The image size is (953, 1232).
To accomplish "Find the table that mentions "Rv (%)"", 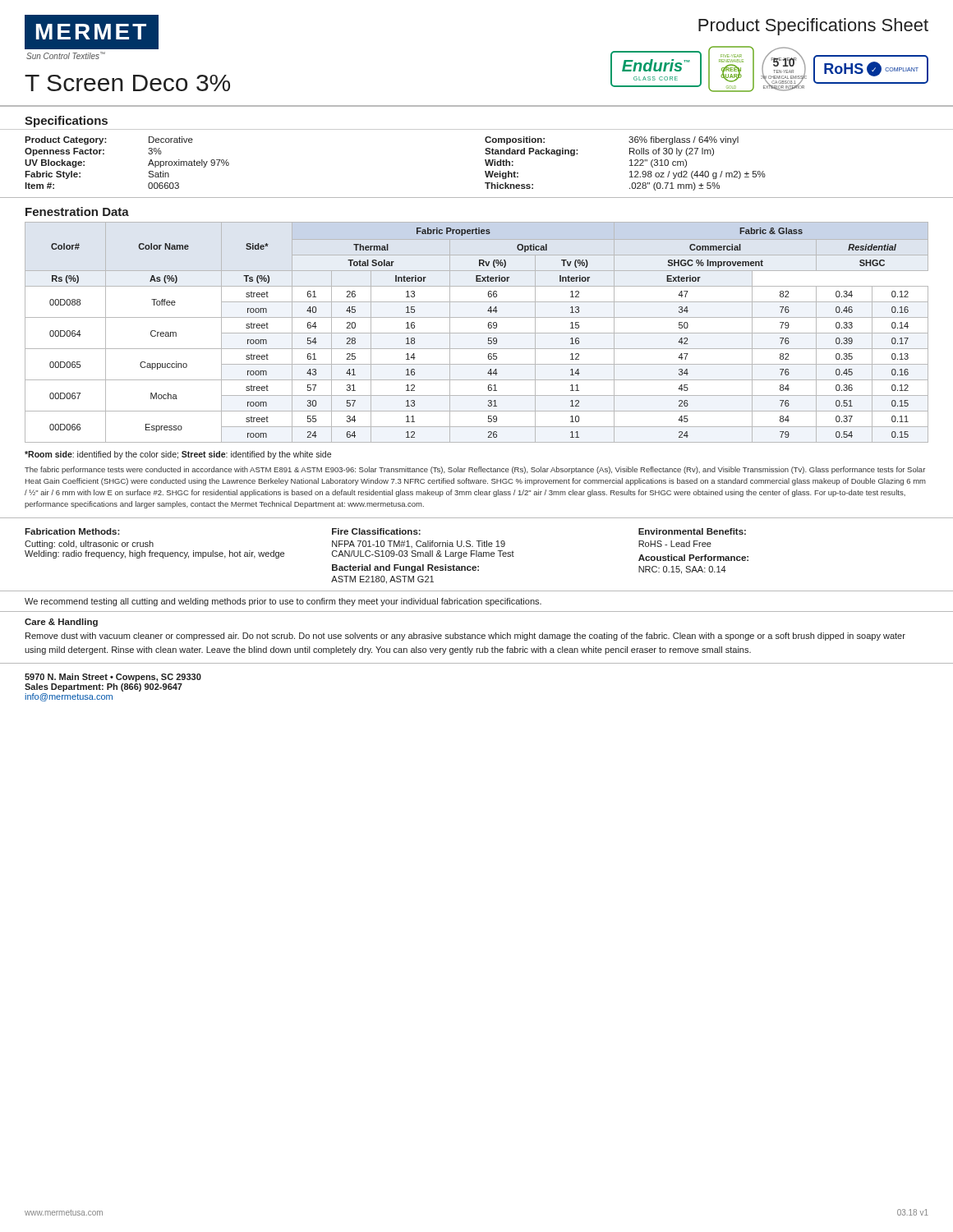I will click(x=476, y=334).
